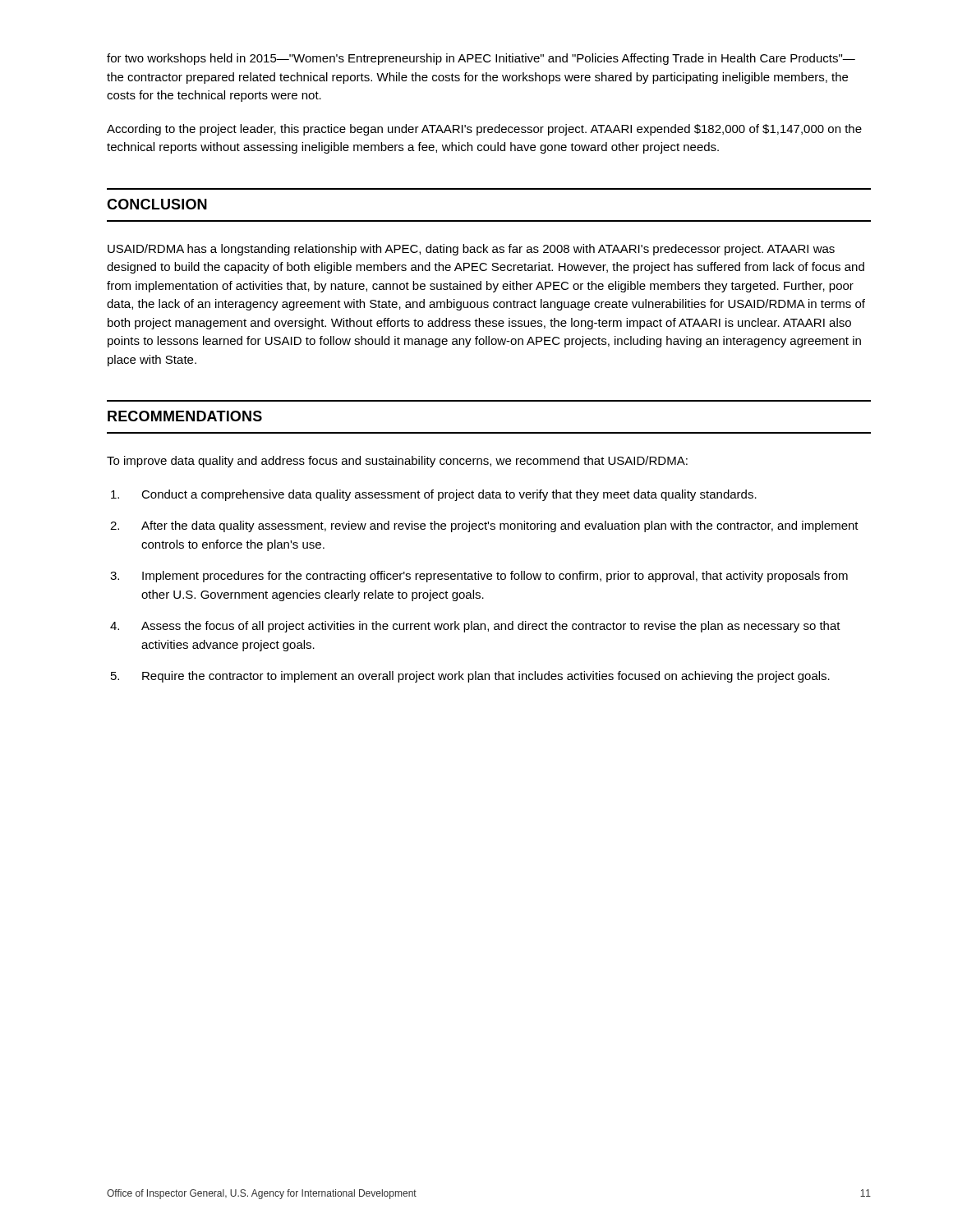
Task: Click on the text block that says "for two workshops"
Action: coord(481,76)
